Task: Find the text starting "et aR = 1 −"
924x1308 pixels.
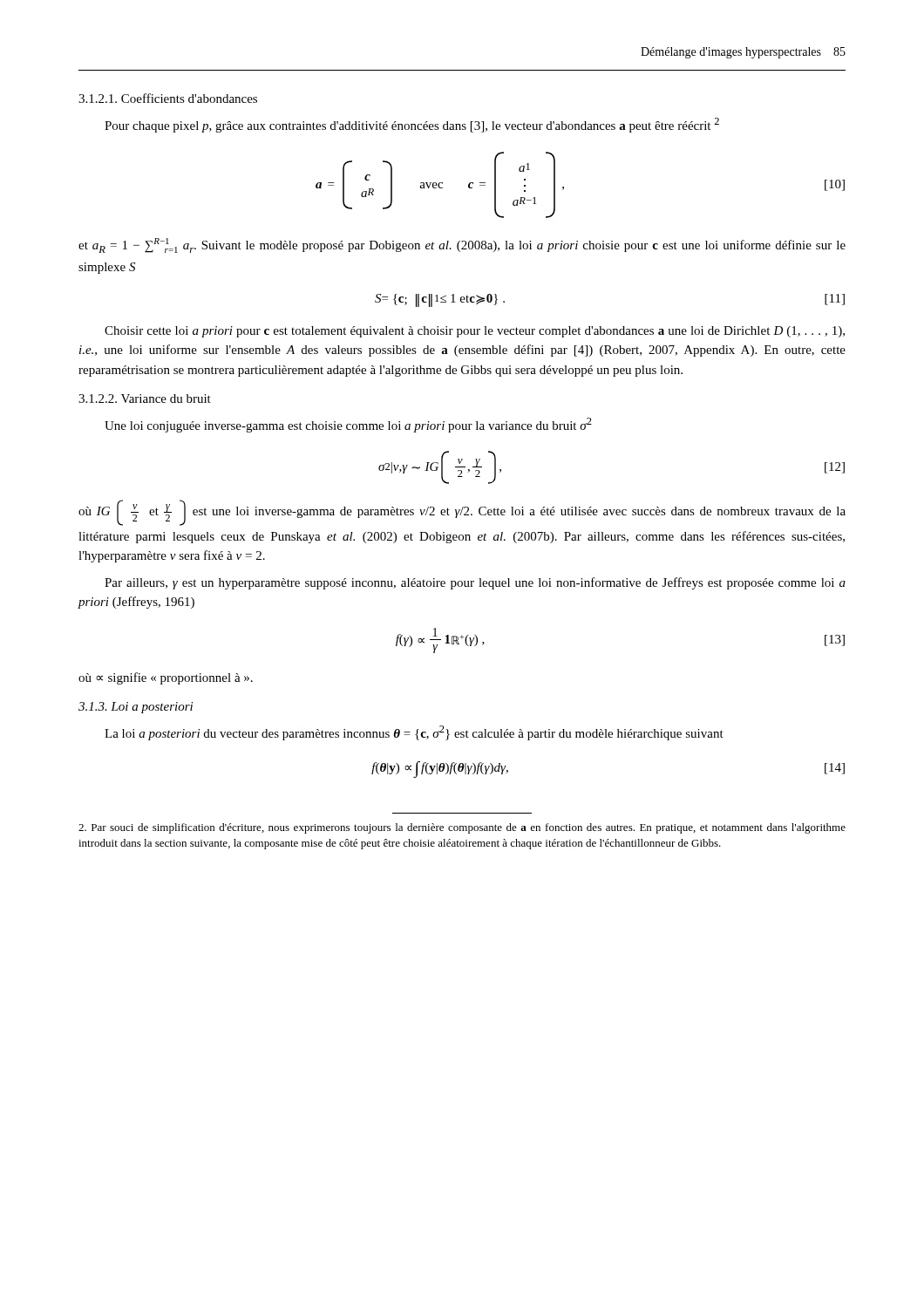Action: [x=462, y=255]
